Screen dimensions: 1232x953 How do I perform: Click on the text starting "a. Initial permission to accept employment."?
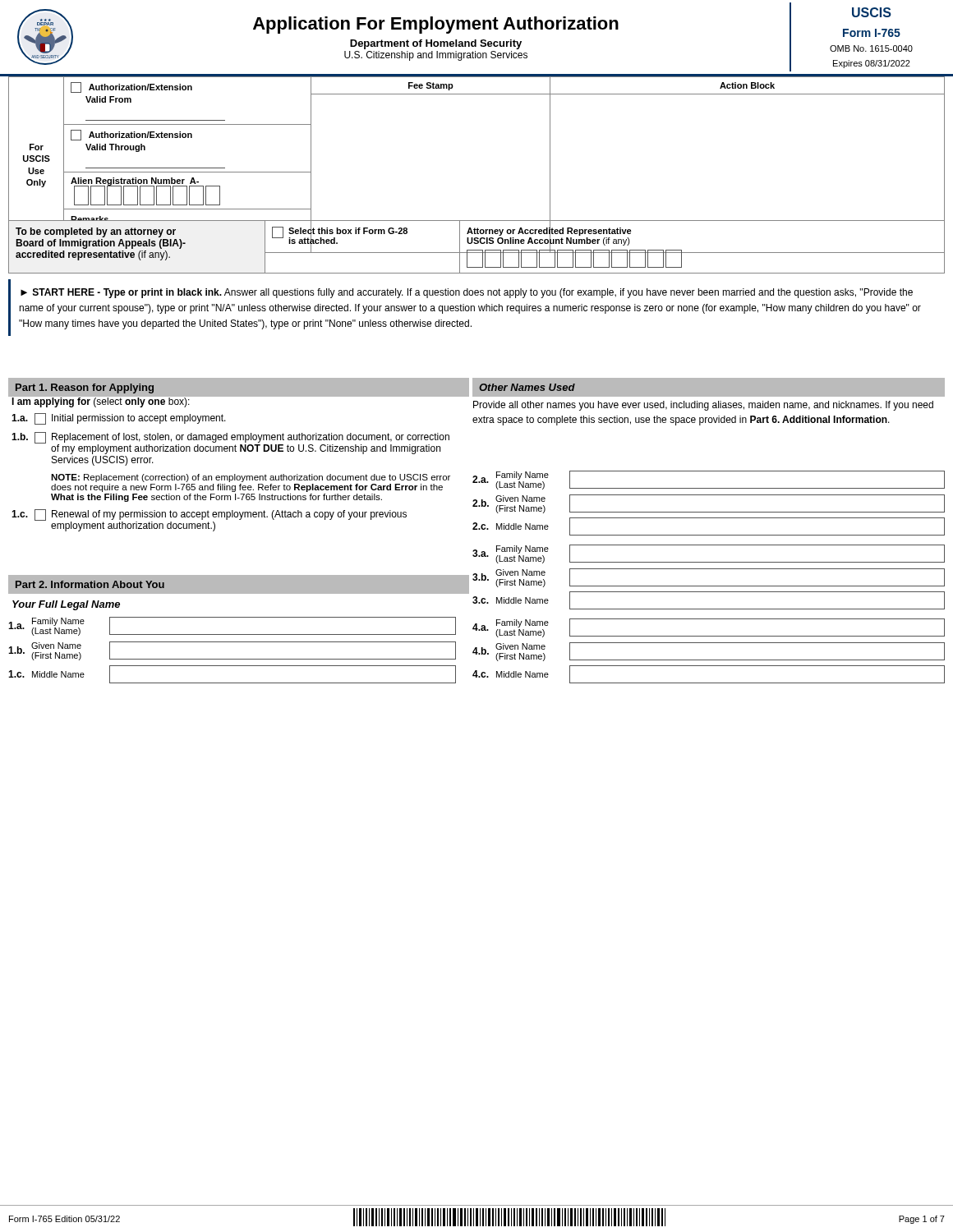119,419
